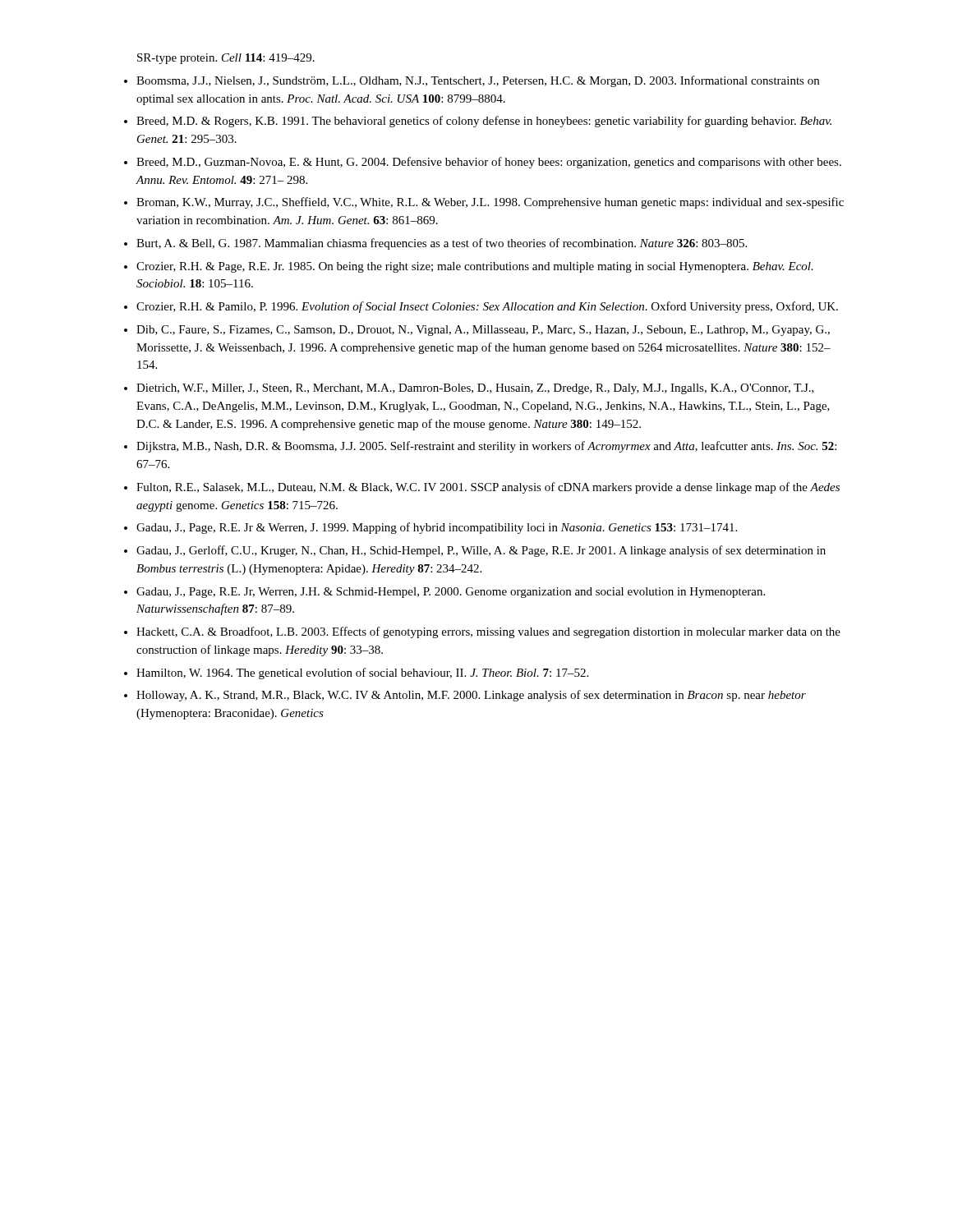This screenshot has width=953, height=1232.
Task: Click on the list item containing "Broman, K.W., Murray, J.C.,"
Action: 490,211
